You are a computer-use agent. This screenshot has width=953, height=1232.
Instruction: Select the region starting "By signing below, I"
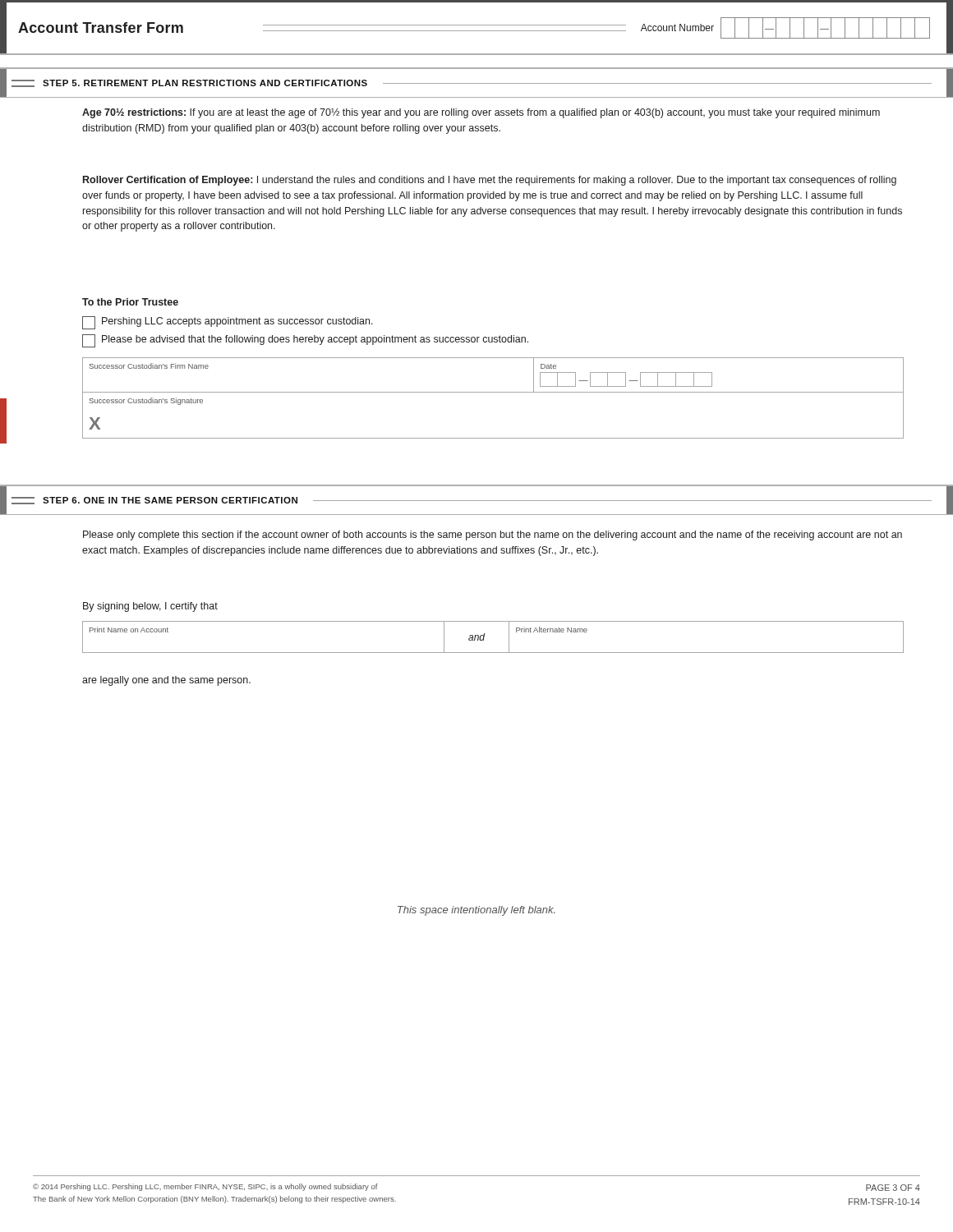click(150, 606)
